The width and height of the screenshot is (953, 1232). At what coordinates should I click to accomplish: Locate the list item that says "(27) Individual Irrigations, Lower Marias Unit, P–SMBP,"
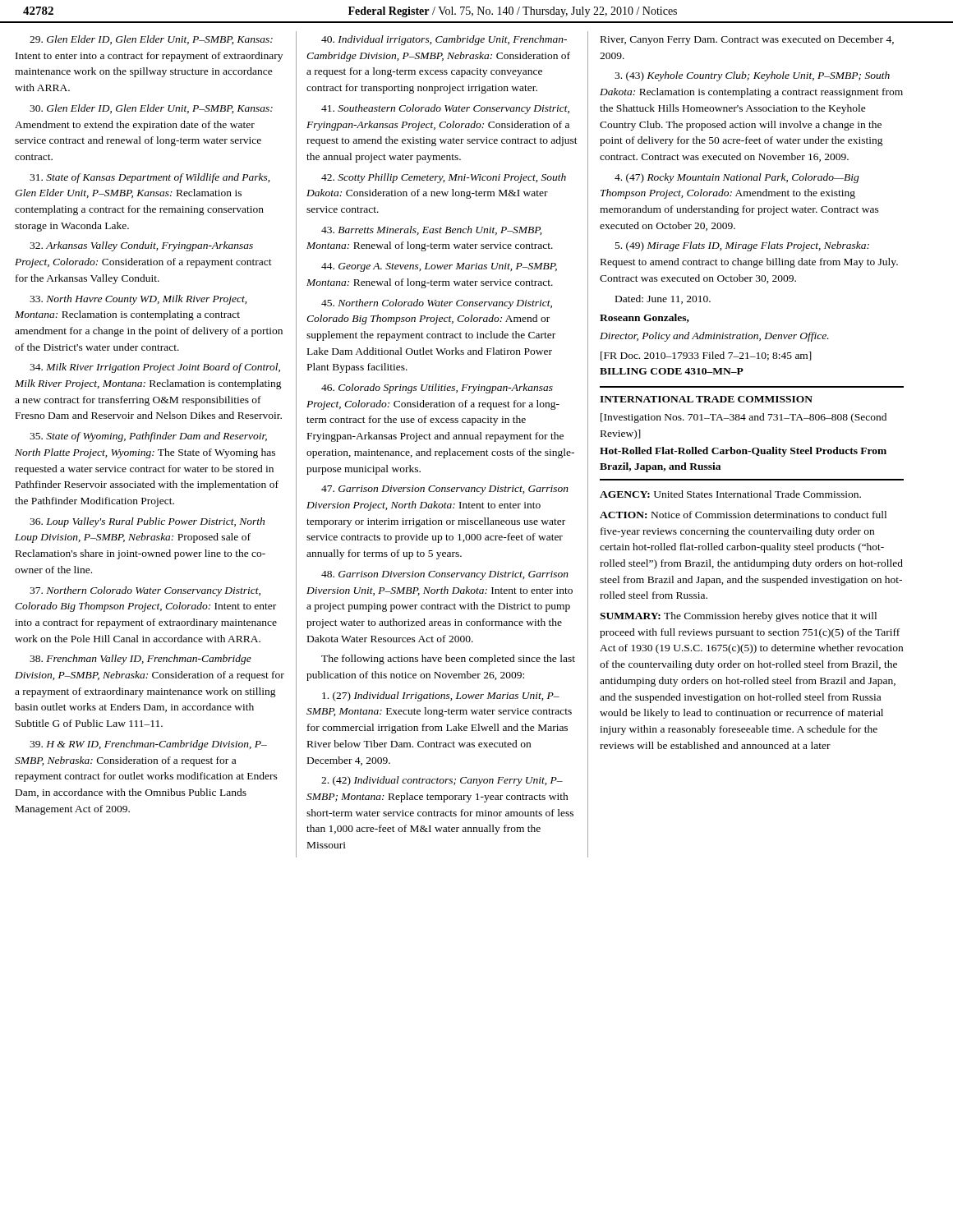pos(439,727)
